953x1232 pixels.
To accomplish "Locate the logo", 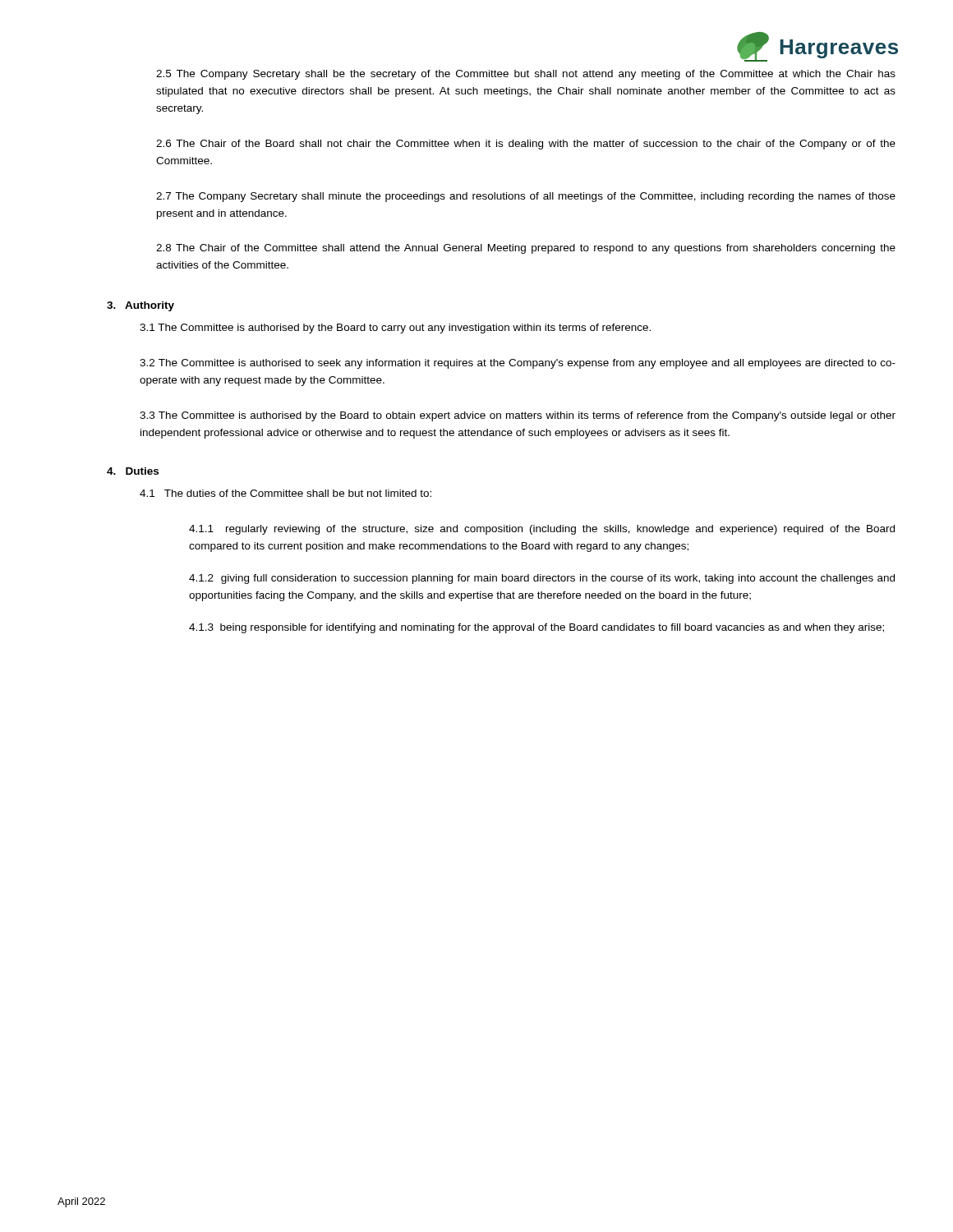I will point(823,47).
